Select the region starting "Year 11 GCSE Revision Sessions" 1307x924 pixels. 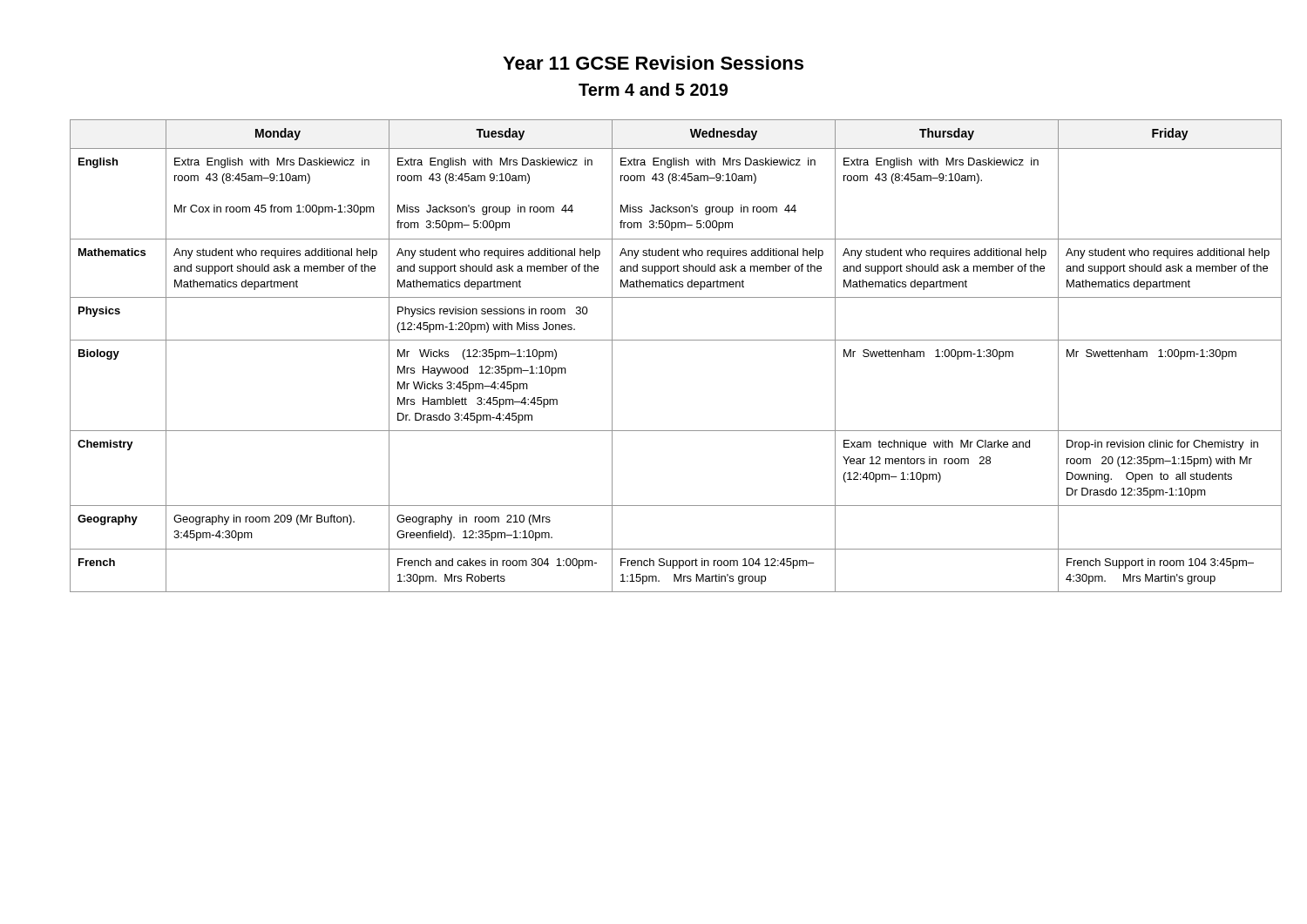click(x=654, y=64)
